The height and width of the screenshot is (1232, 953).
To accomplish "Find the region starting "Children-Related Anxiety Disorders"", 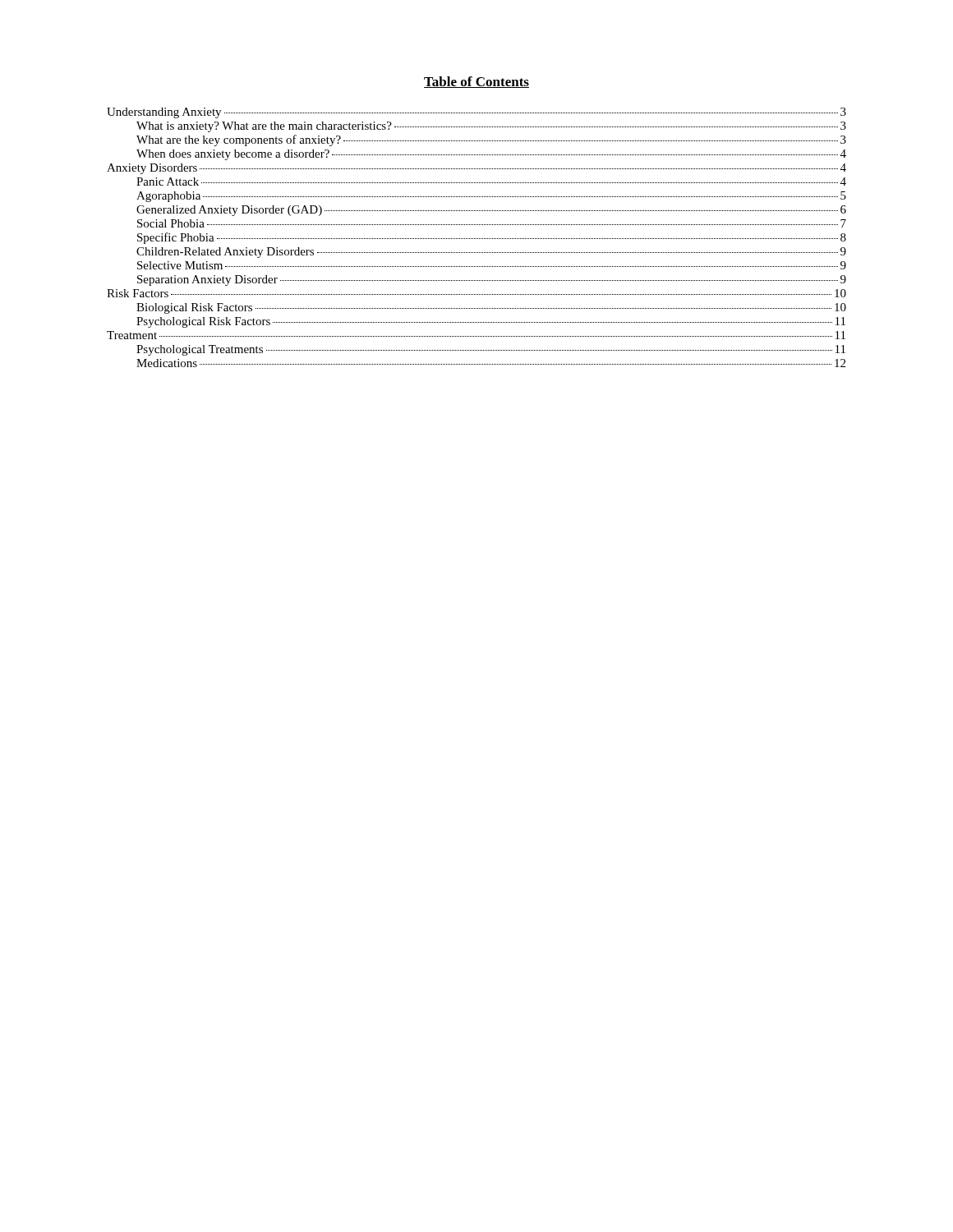I will [476, 252].
